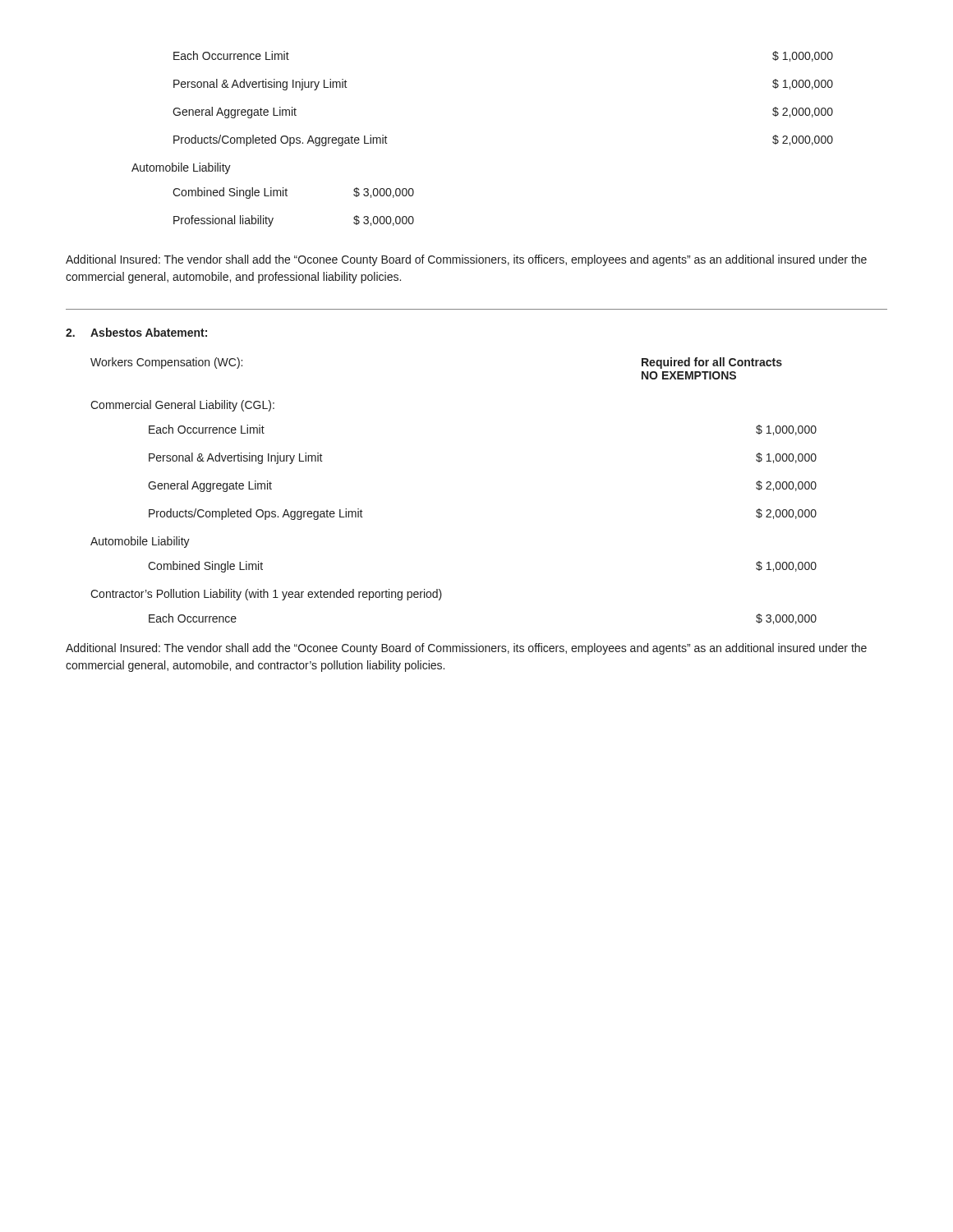Navigate to the region starting "Combined Single Limit $ 1,000,000"
The width and height of the screenshot is (953, 1232).
(207, 566)
